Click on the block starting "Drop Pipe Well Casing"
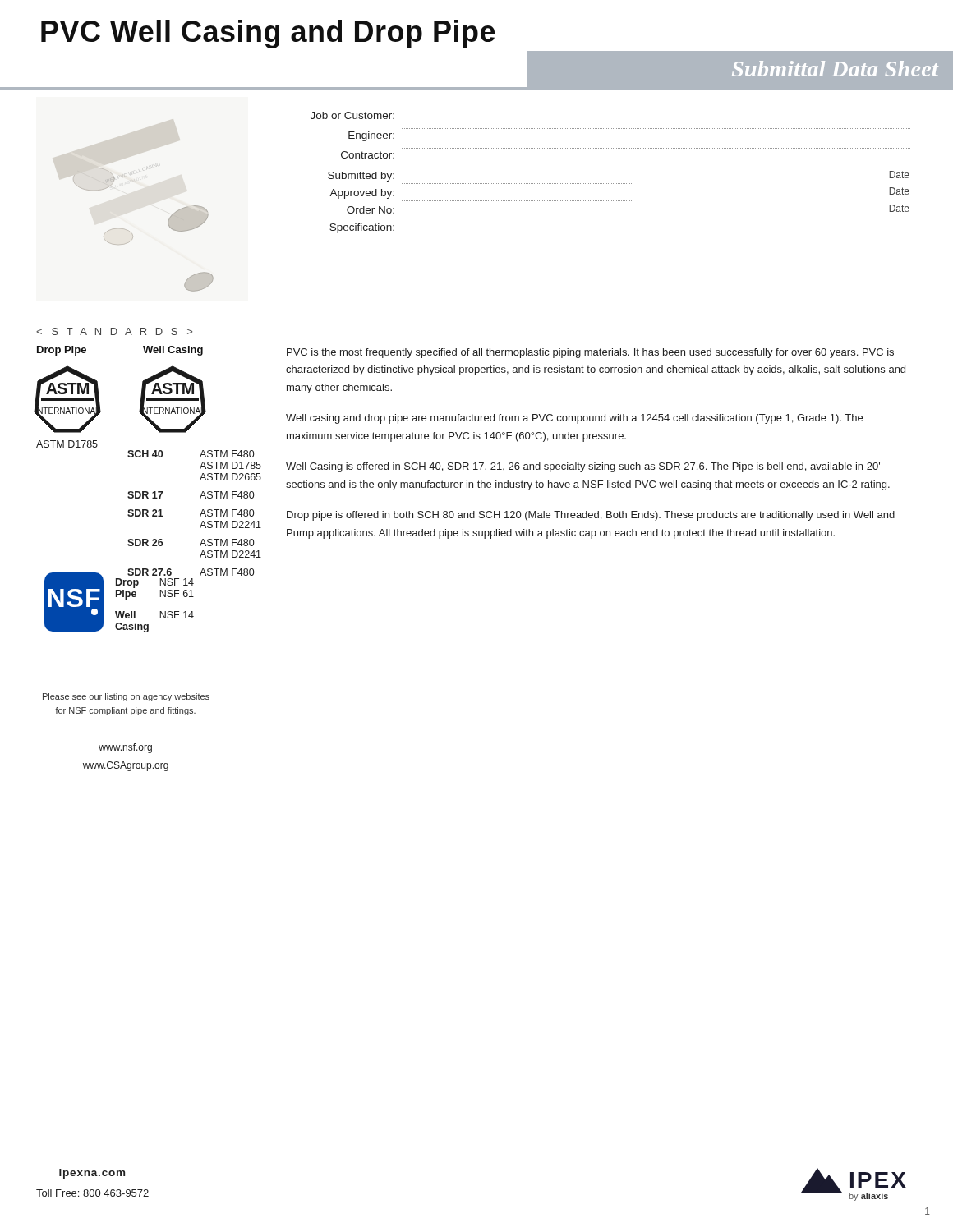The height and width of the screenshot is (1232, 953). [57, 351]
